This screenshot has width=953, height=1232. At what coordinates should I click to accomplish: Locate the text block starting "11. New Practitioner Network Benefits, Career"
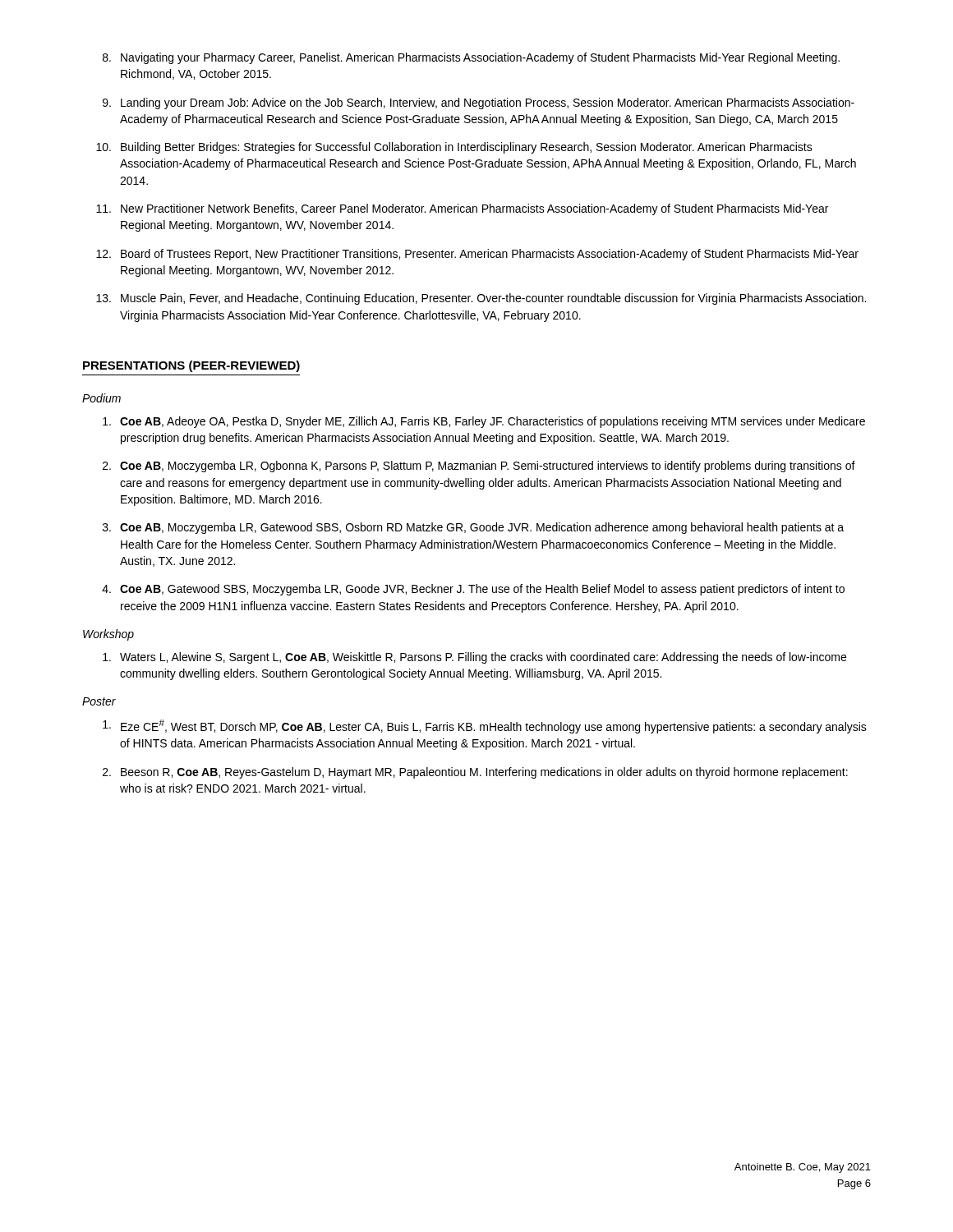(x=476, y=217)
